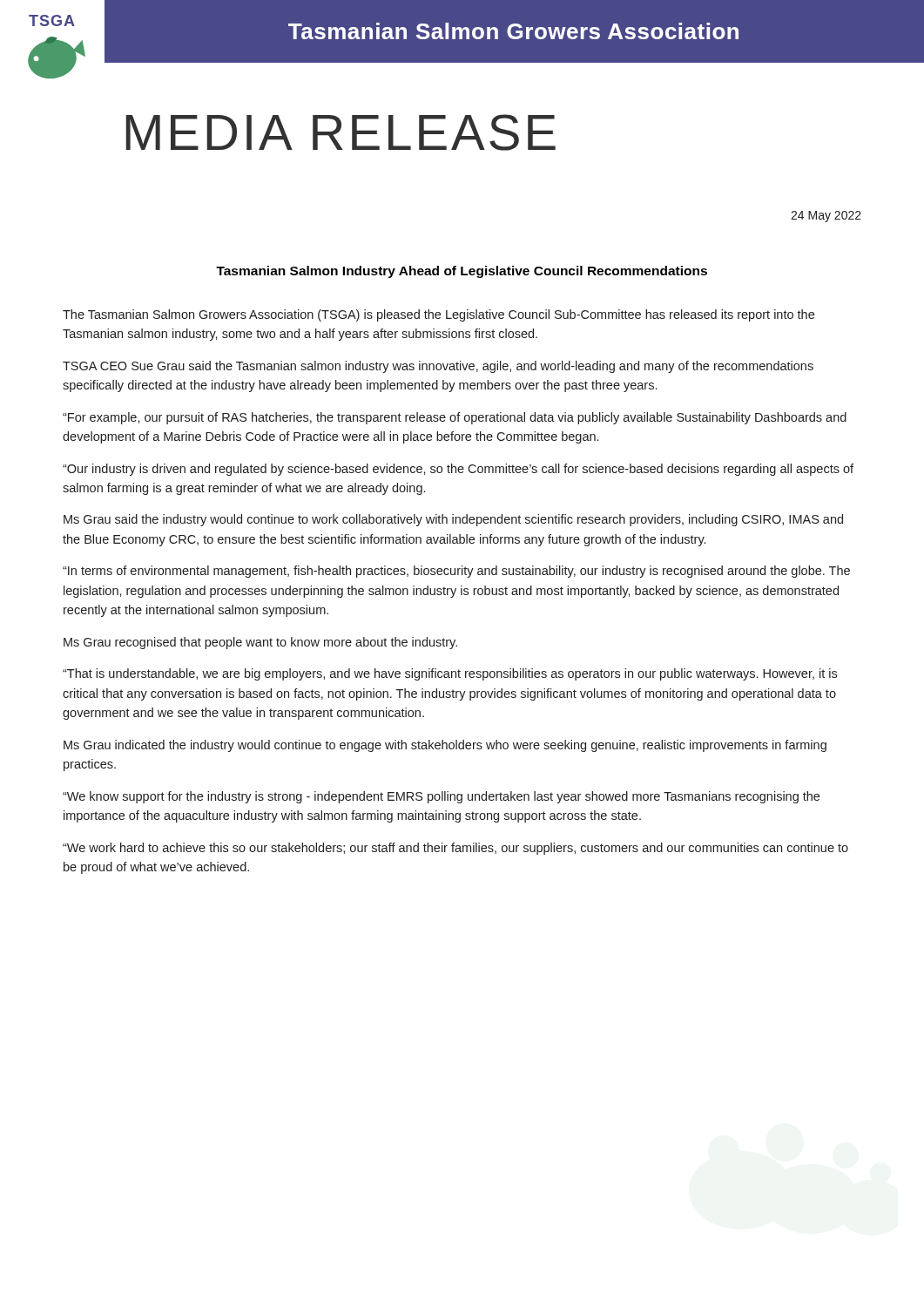Click on the element starting "“We know support for the industry is"

coord(442,806)
